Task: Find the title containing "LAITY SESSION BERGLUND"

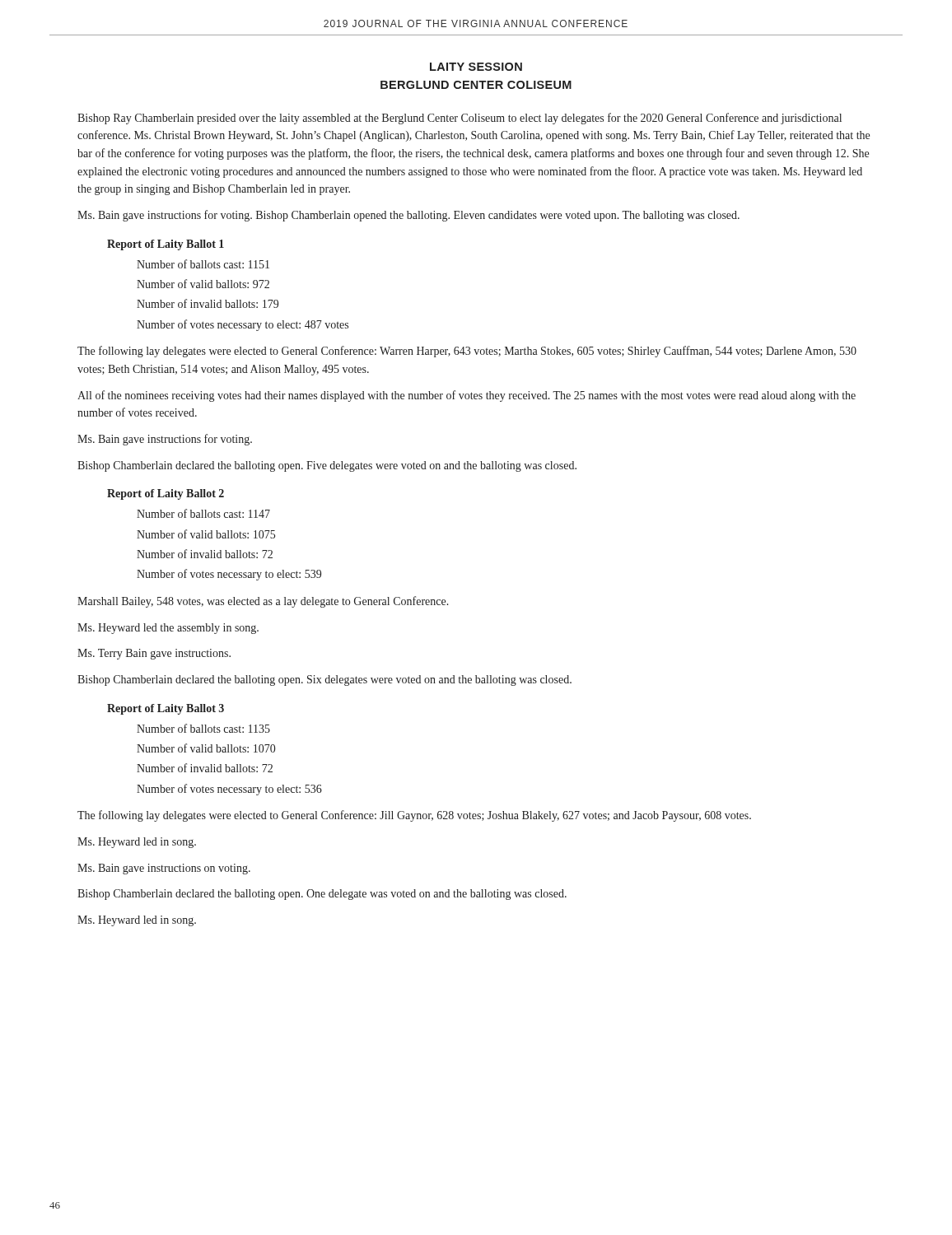Action: 476,76
